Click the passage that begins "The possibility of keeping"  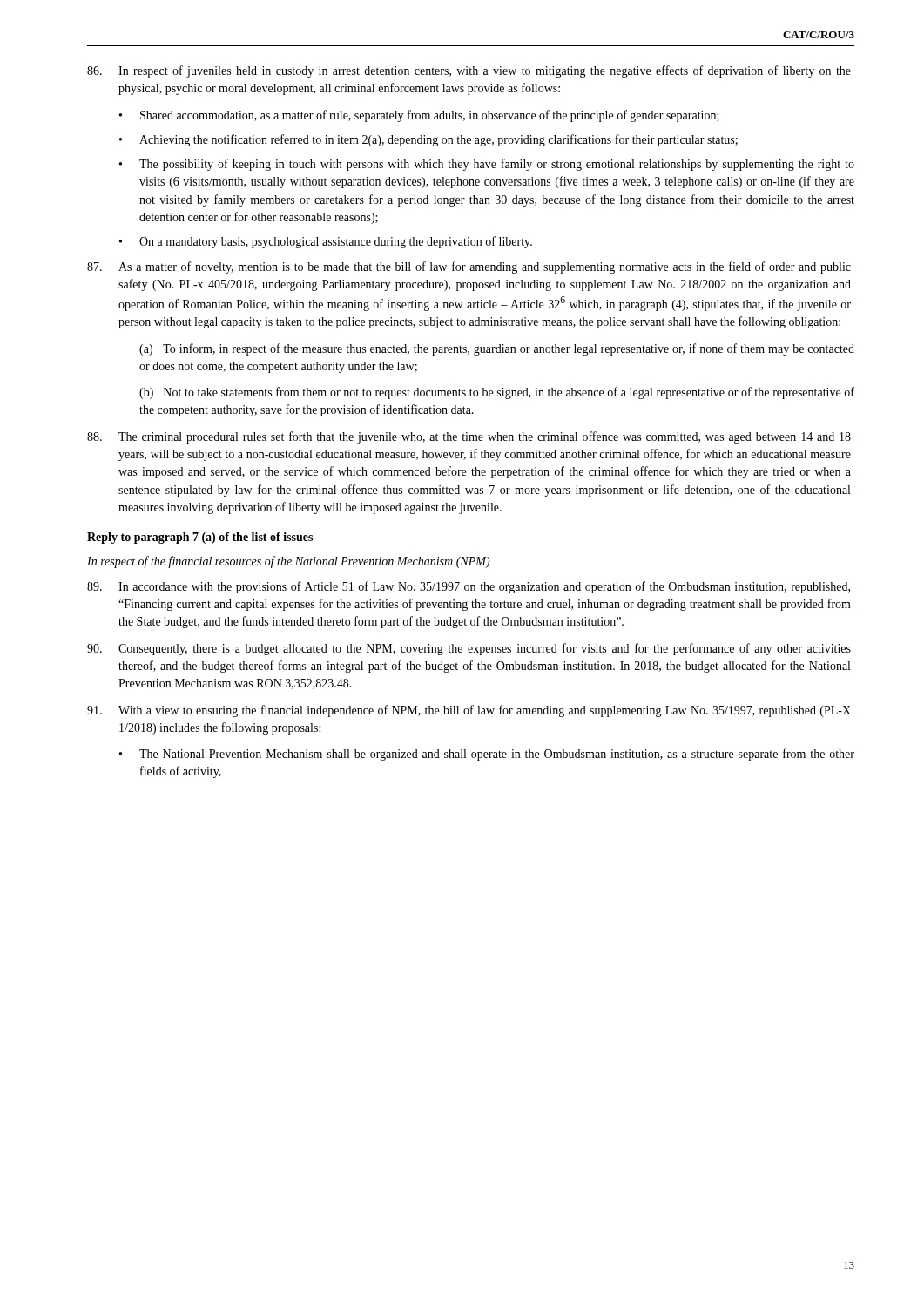[497, 191]
